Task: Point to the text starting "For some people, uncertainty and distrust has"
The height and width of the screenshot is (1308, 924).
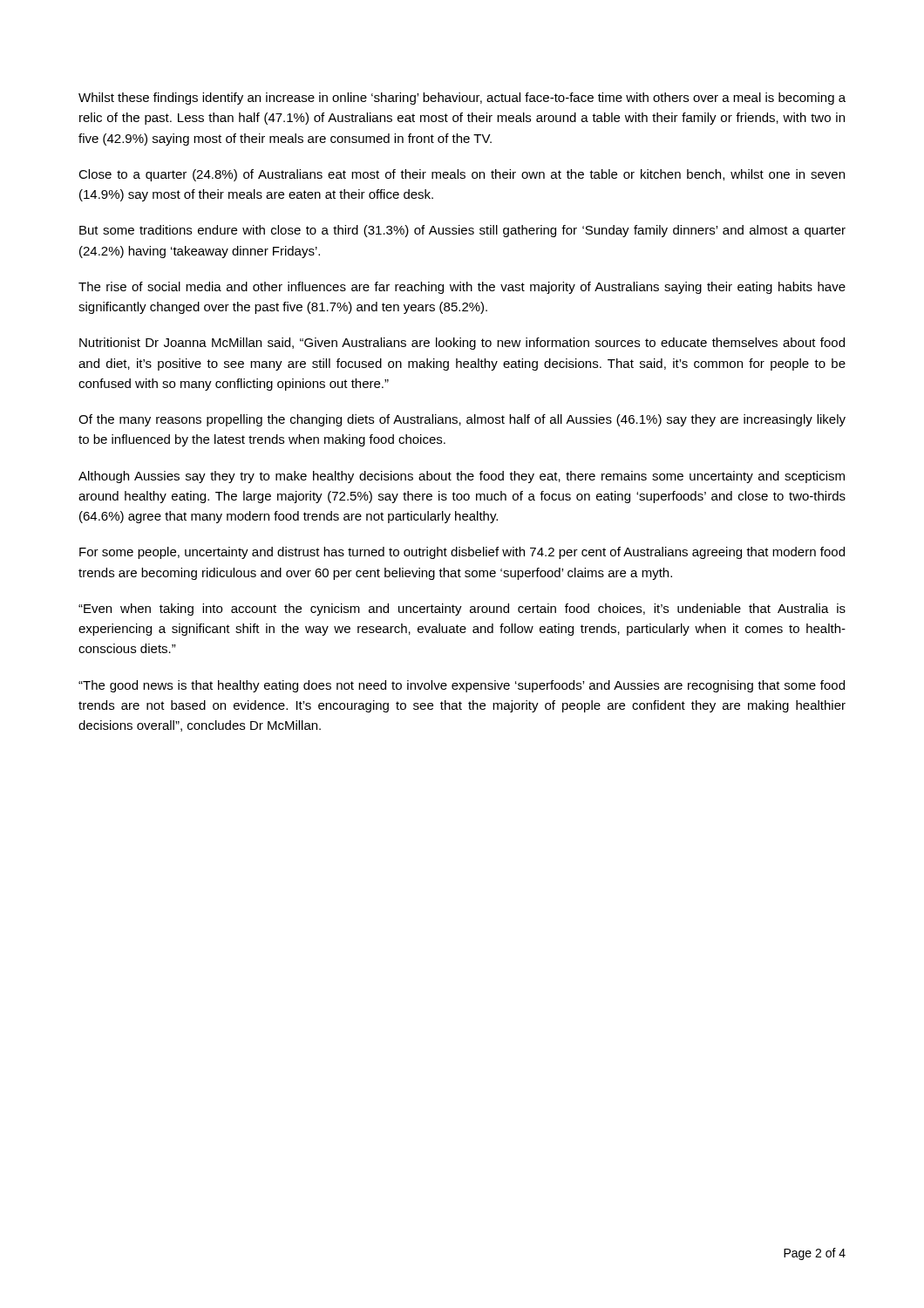Action: click(462, 562)
